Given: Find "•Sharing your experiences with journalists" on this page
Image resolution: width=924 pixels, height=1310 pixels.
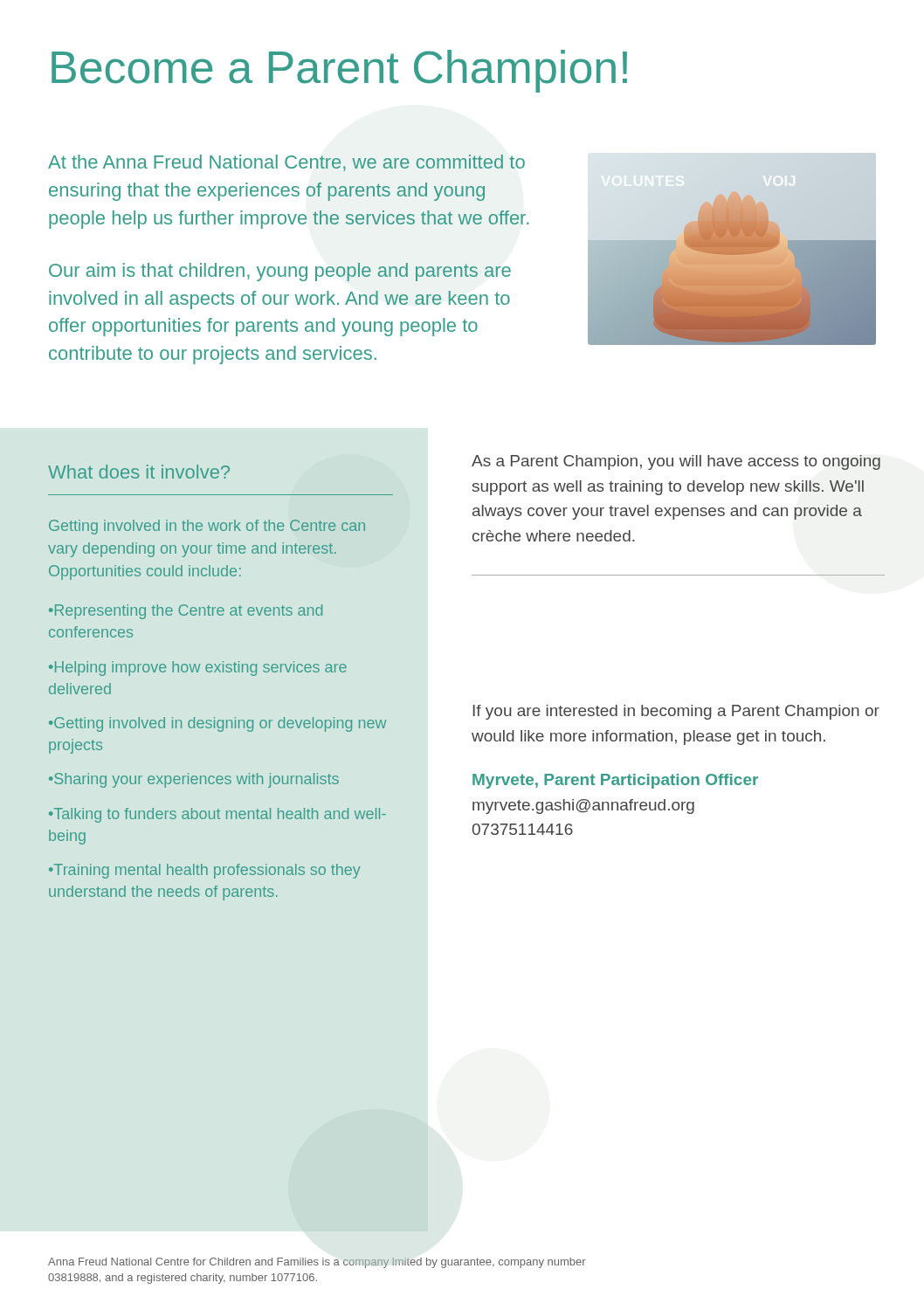Looking at the screenshot, I should 221,780.
